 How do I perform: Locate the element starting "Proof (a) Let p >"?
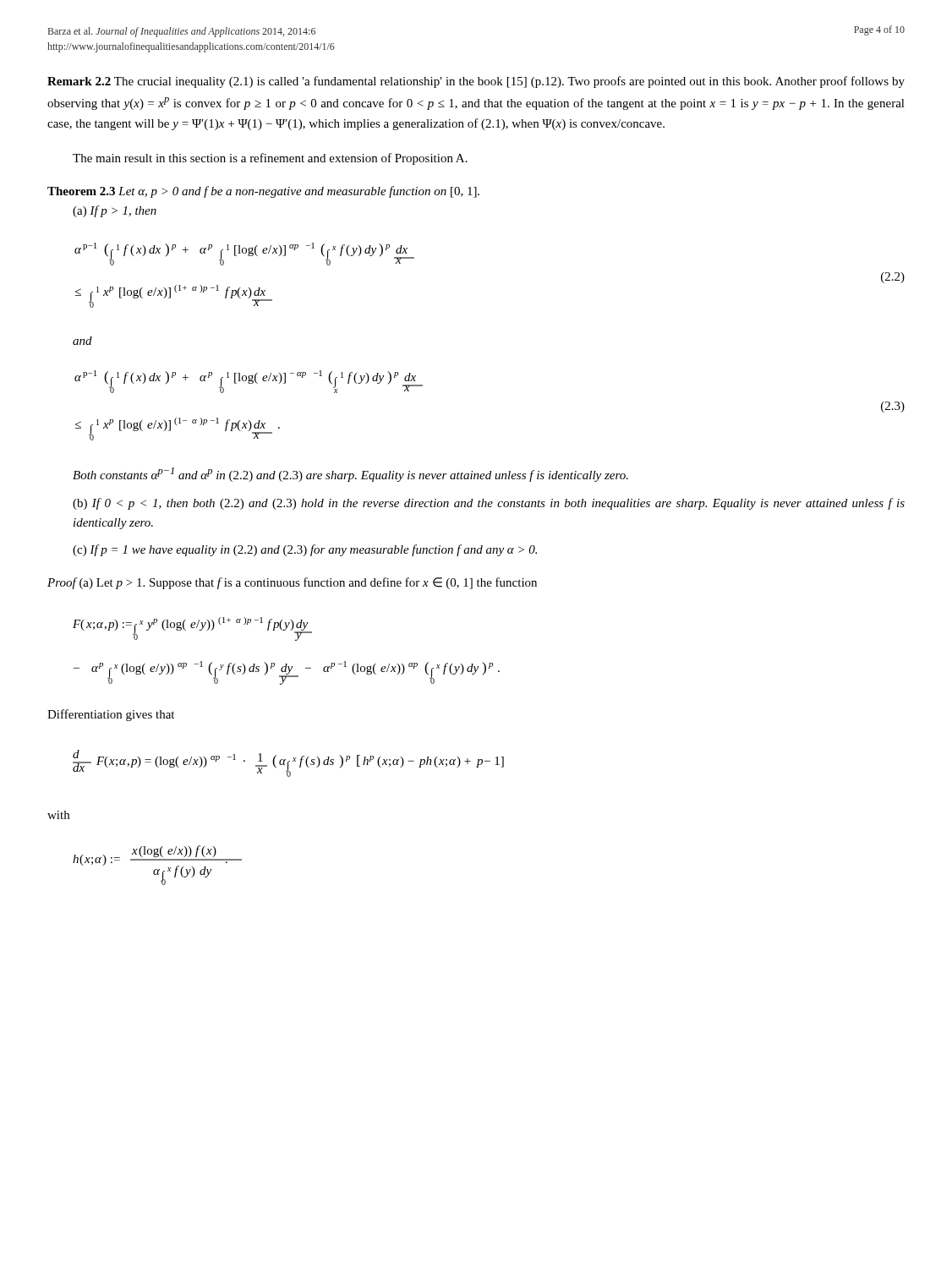click(292, 582)
